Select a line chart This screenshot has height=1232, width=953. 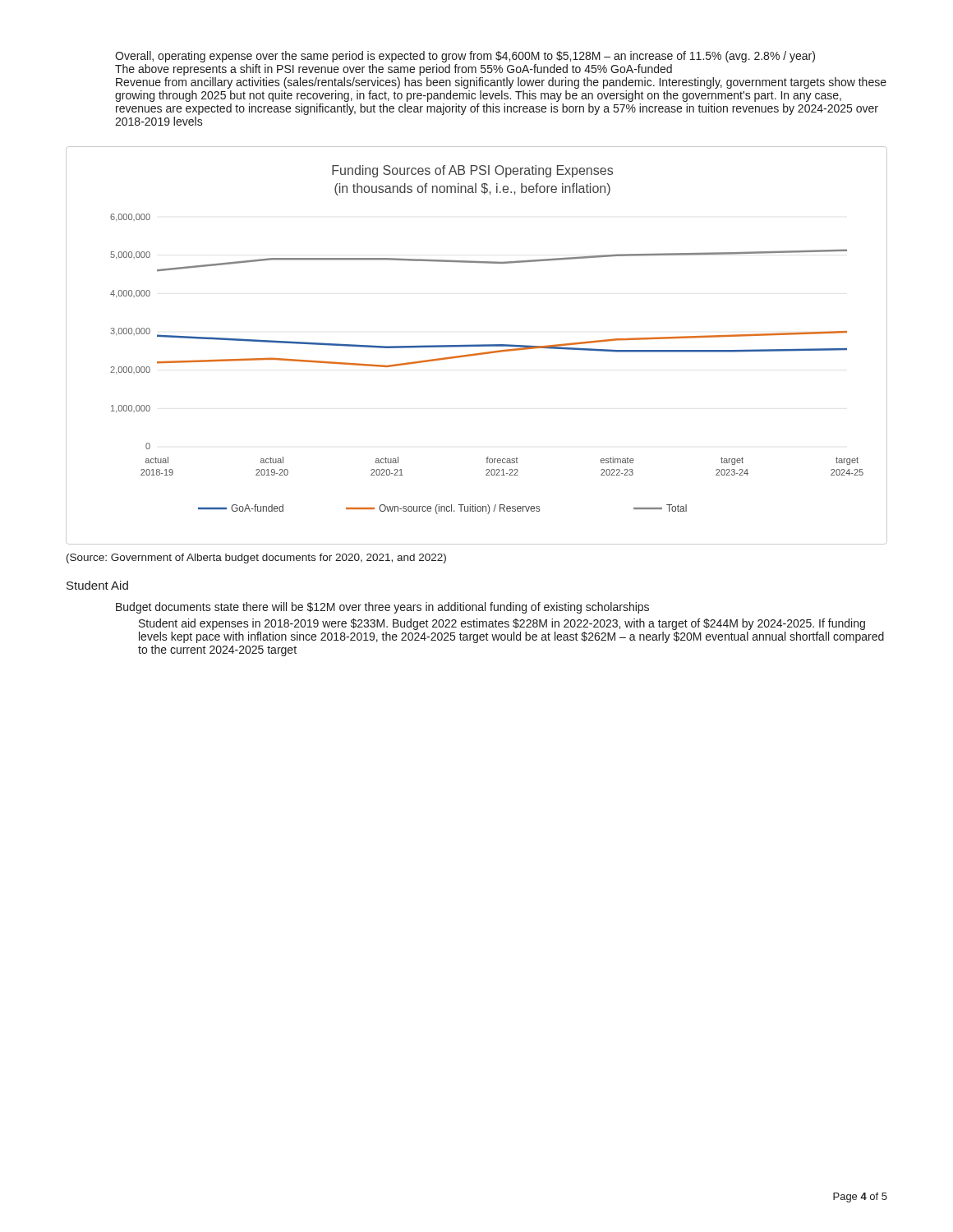click(476, 345)
